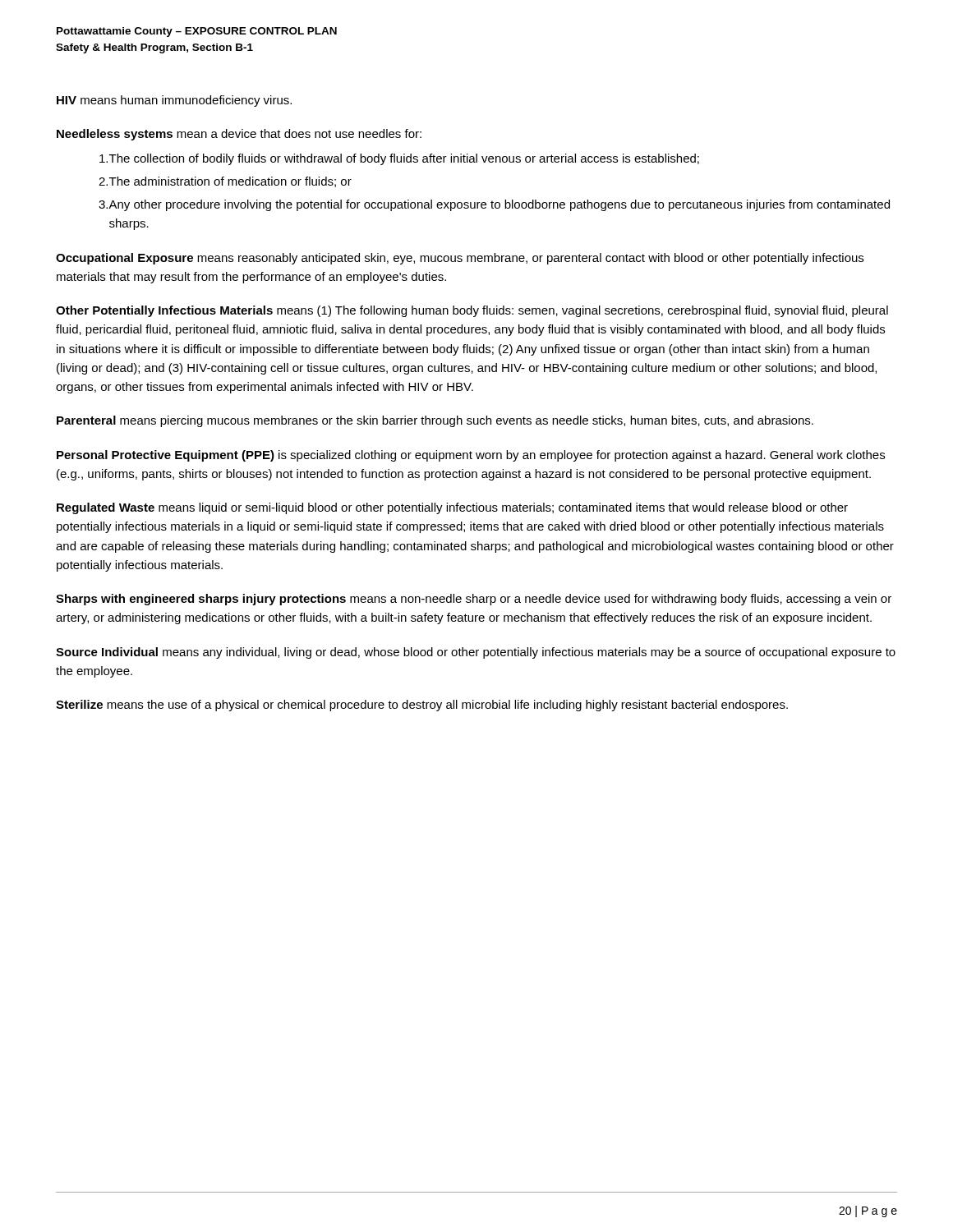
Task: Select the block starting "Parenteral means piercing mucous membranes or the skin"
Action: tap(476, 420)
